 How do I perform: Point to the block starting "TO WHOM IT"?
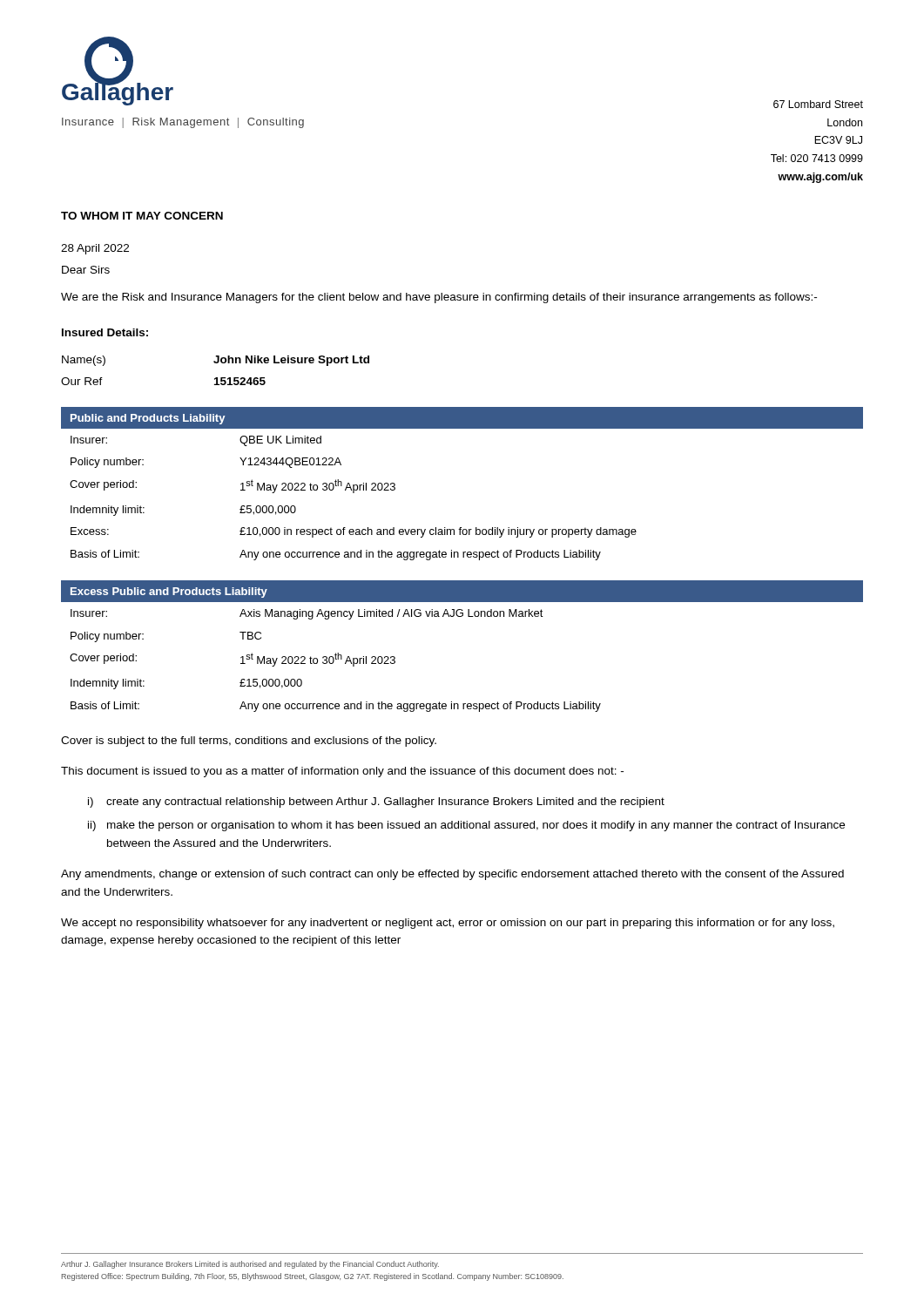[x=142, y=216]
